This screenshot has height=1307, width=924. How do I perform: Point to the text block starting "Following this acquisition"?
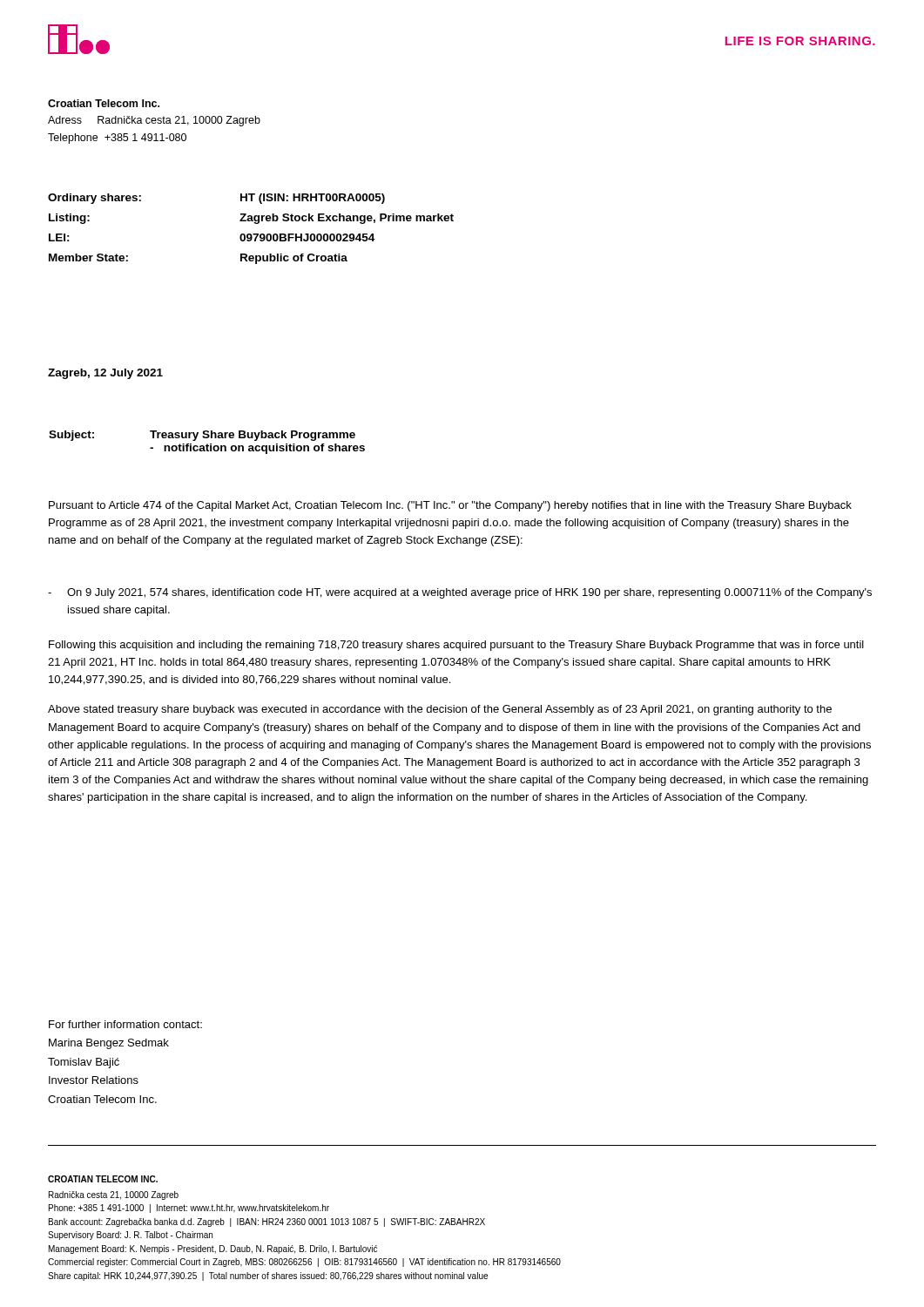(462, 721)
